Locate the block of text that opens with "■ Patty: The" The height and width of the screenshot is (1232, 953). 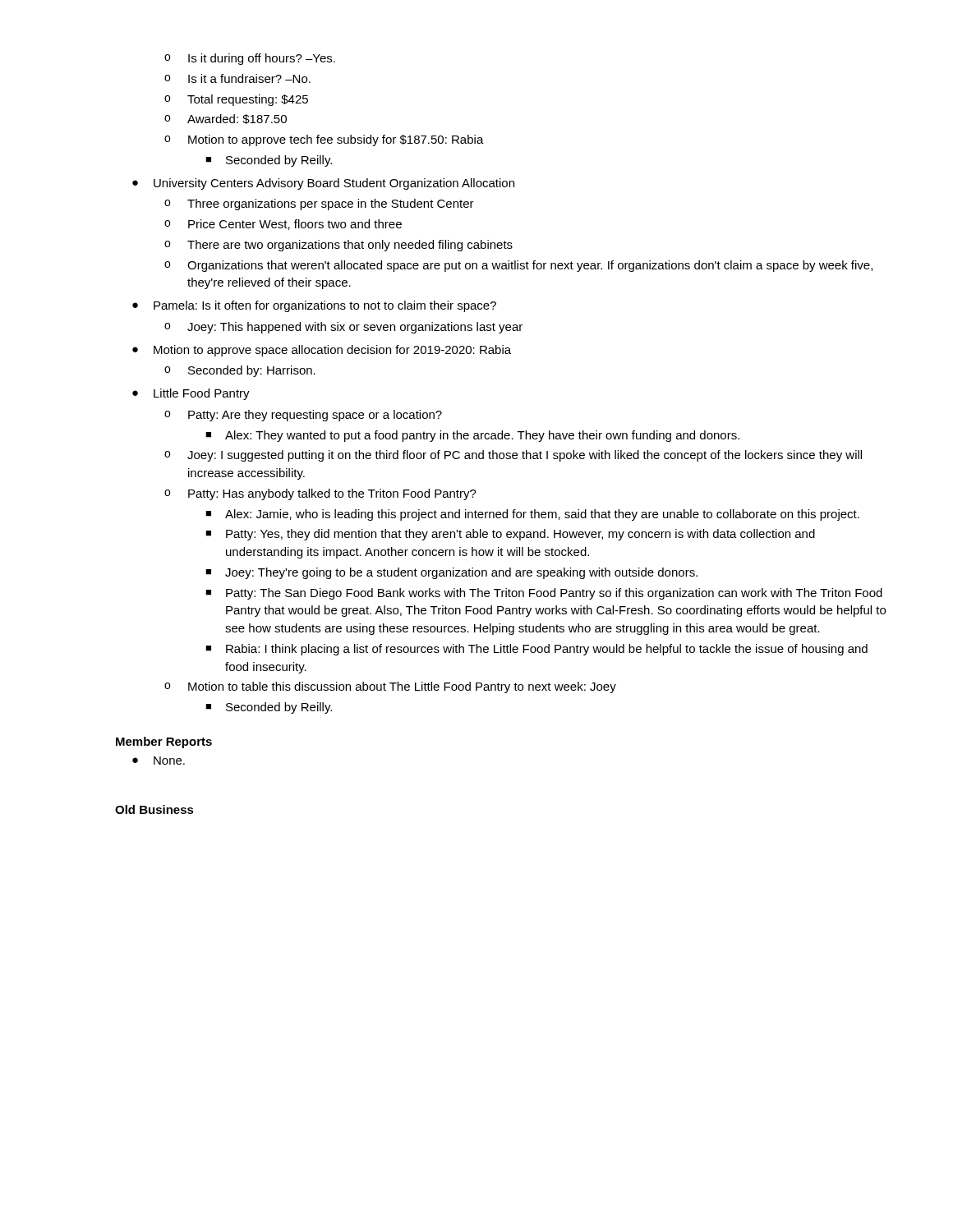click(x=546, y=610)
